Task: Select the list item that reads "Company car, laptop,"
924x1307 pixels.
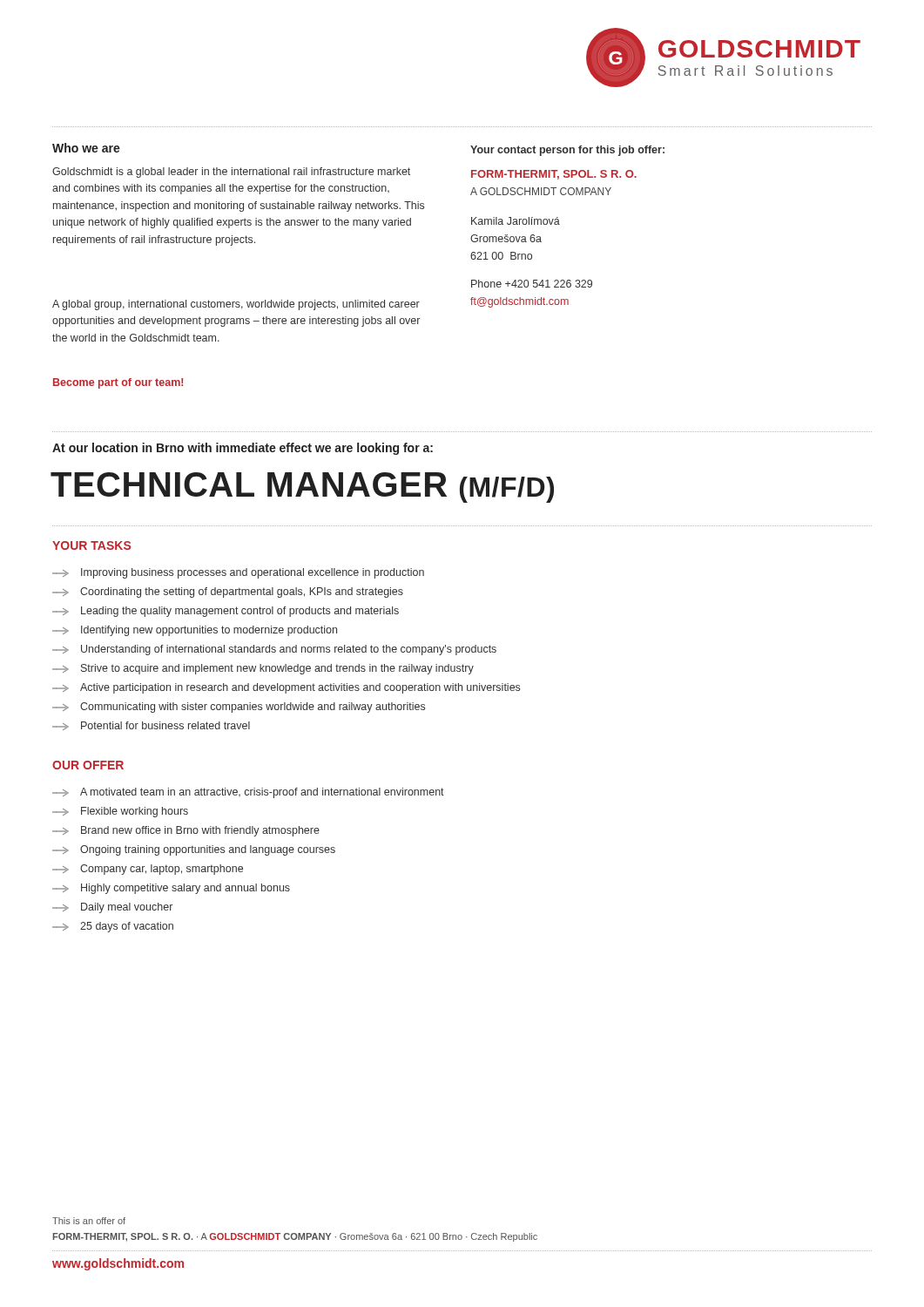Action: click(x=148, y=869)
